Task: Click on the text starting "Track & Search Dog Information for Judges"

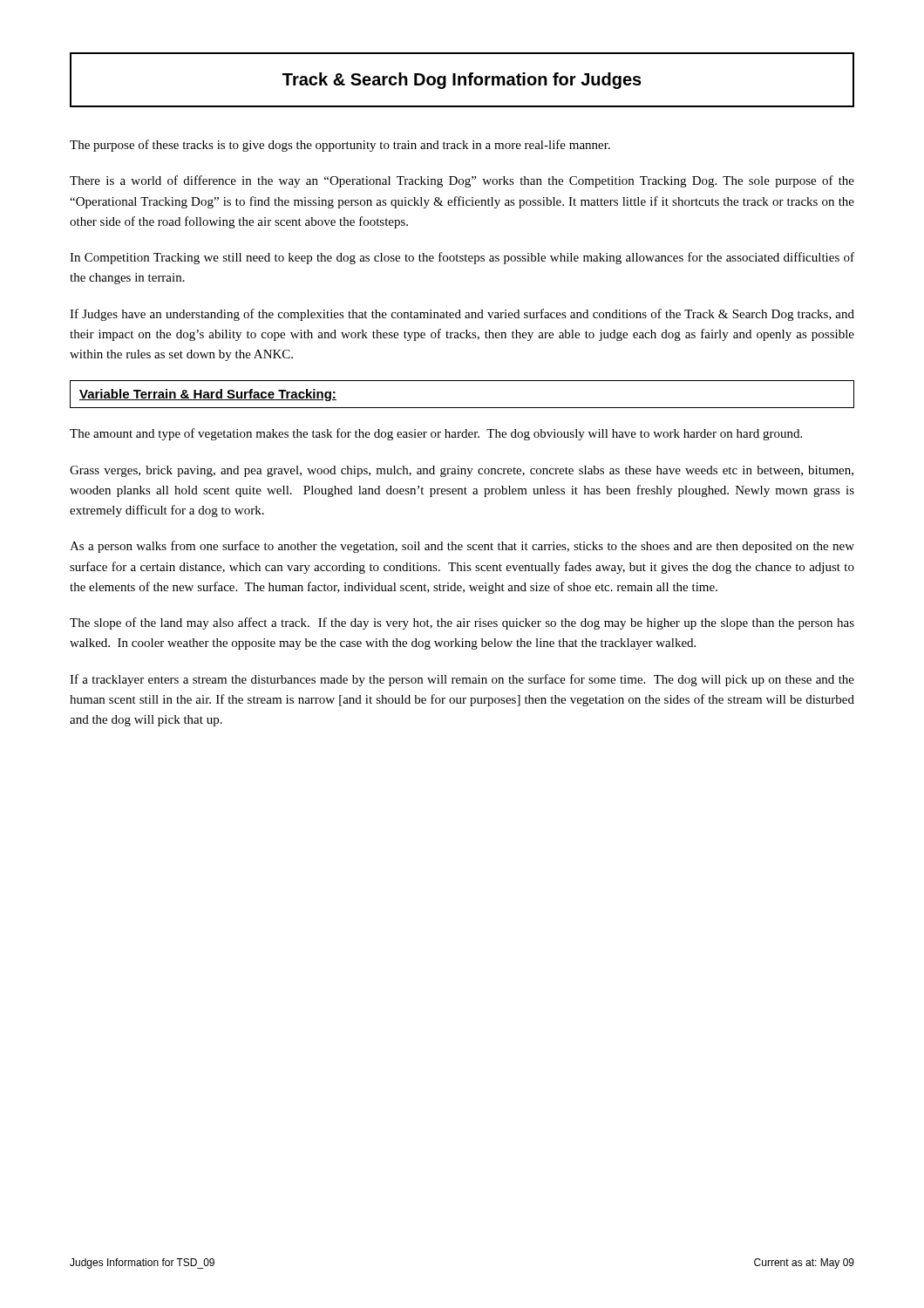Action: click(462, 80)
